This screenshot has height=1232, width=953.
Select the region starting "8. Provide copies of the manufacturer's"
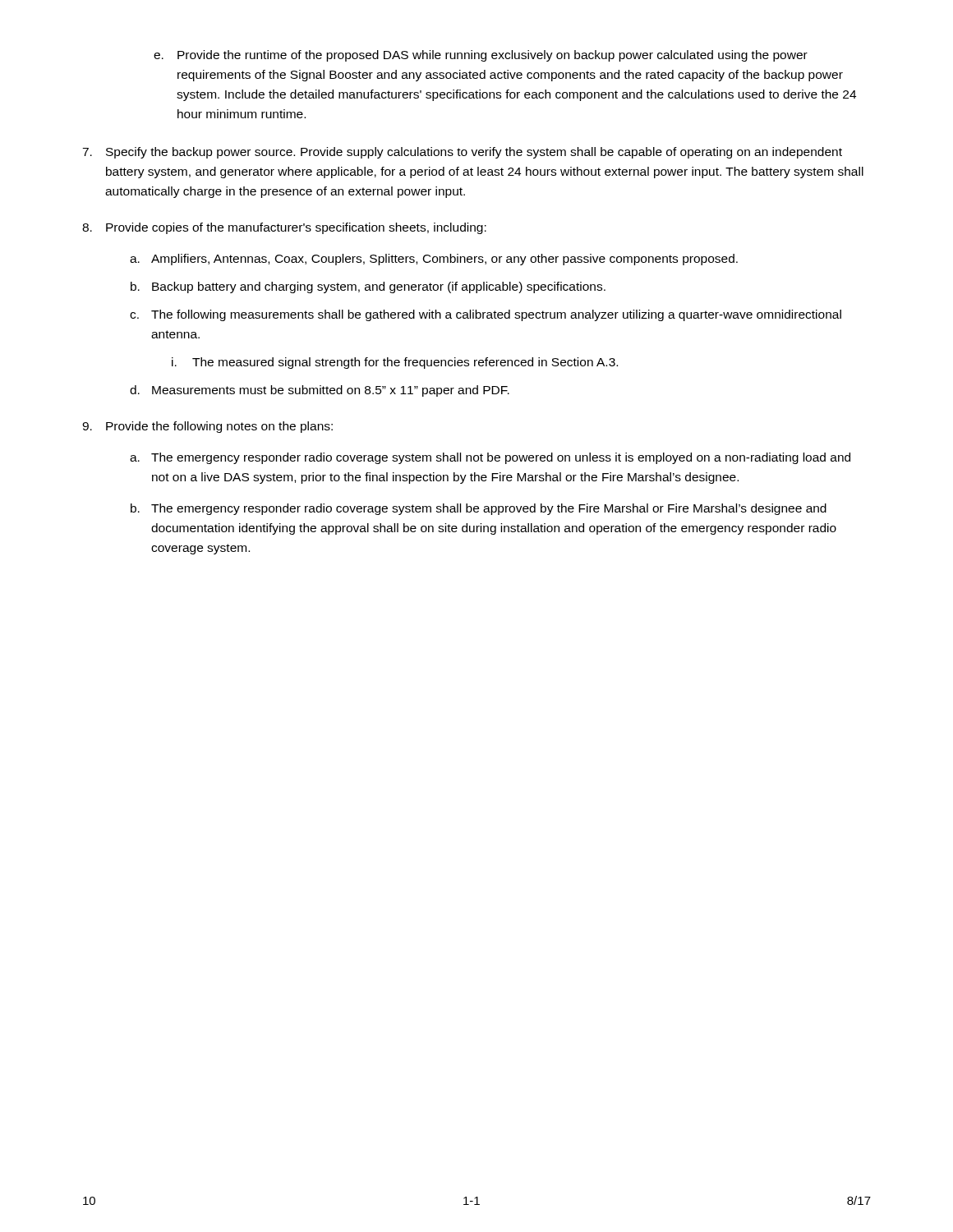click(x=285, y=228)
